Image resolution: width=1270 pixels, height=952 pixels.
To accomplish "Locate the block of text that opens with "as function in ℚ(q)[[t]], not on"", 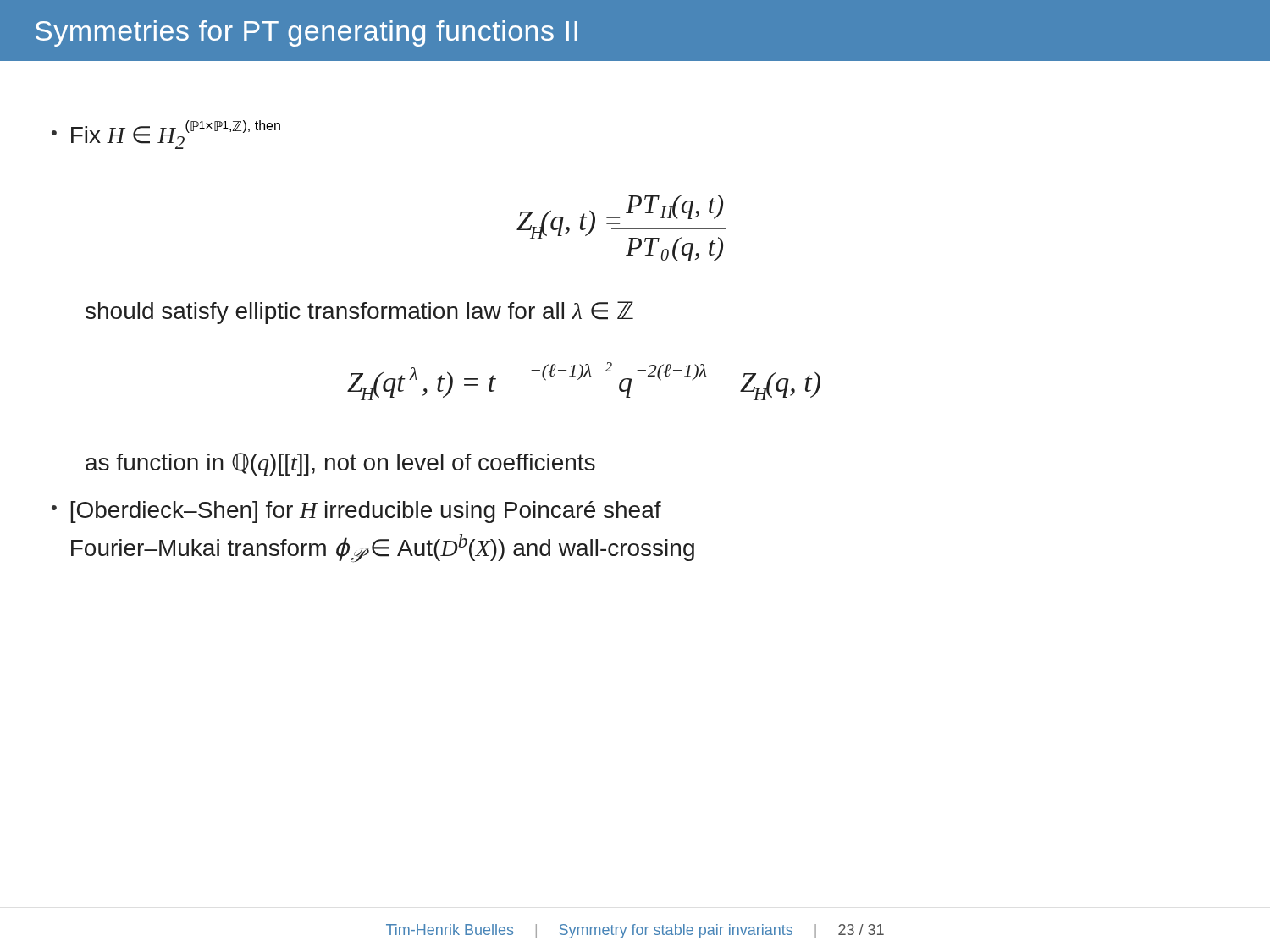I will pyautogui.click(x=340, y=462).
